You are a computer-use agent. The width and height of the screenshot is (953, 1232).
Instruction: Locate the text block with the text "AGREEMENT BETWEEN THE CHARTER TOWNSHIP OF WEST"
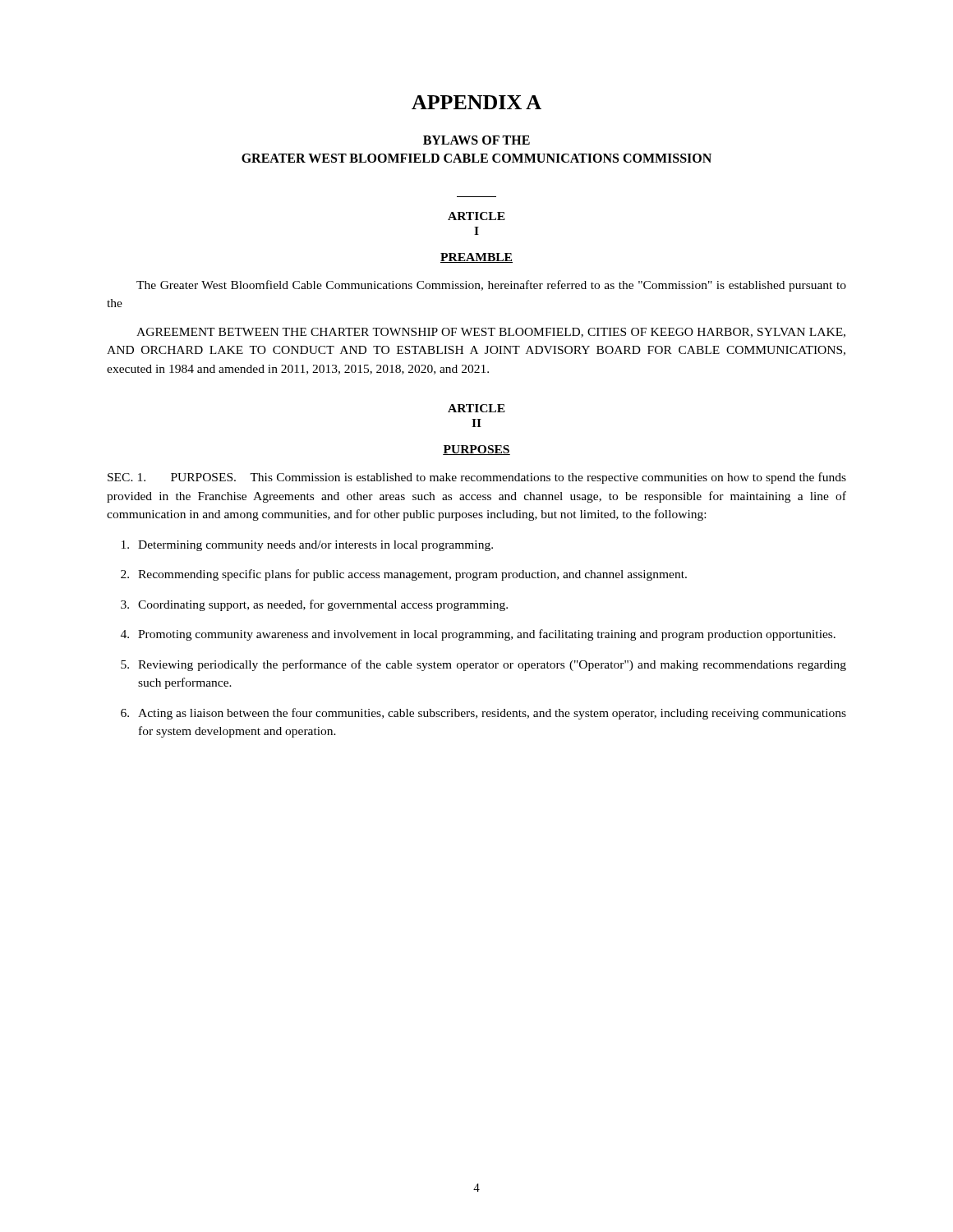point(476,350)
